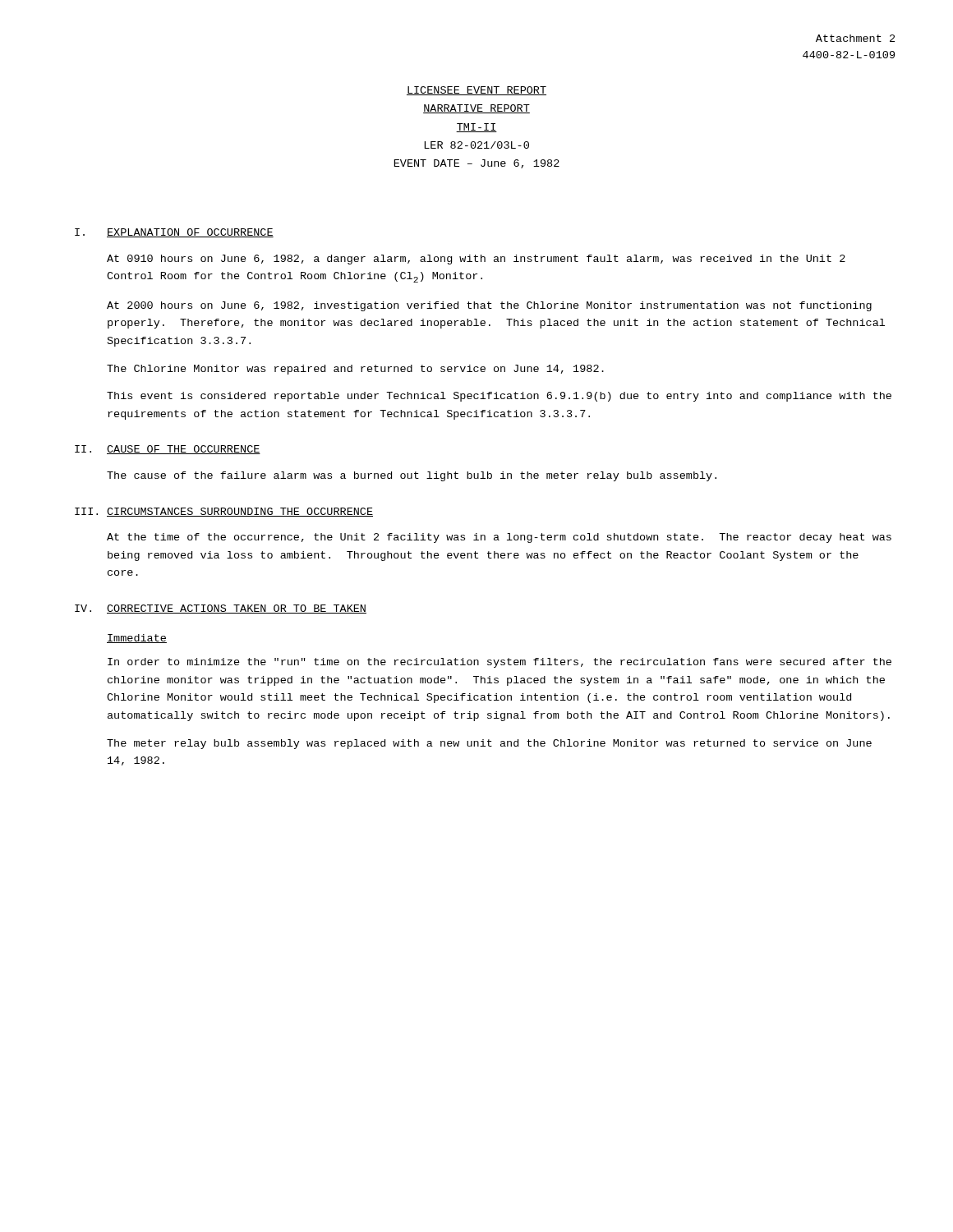Find the text block that says "At the time of the occurrence,"

pos(500,556)
